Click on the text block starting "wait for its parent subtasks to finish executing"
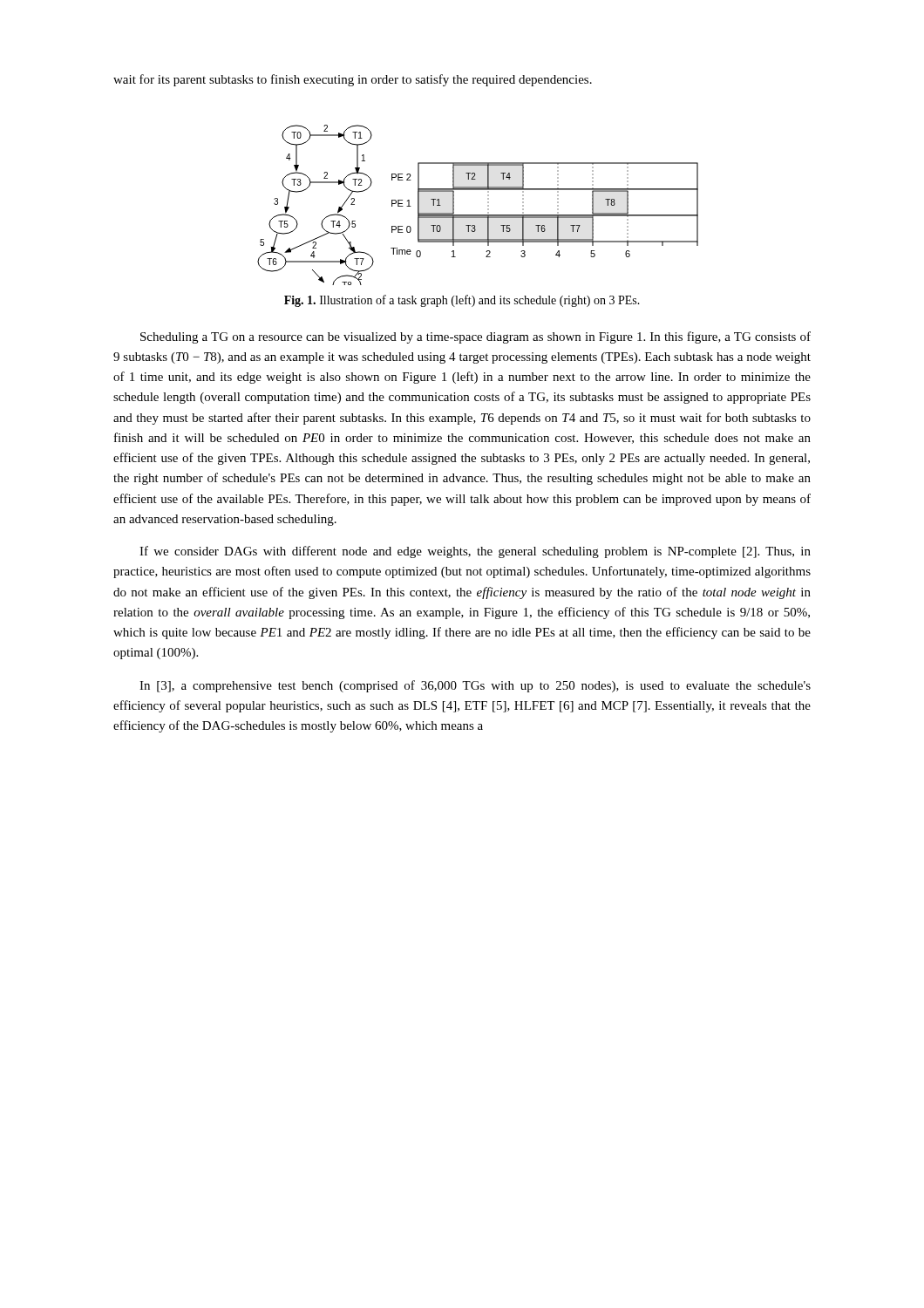This screenshot has width=924, height=1308. pos(353,79)
